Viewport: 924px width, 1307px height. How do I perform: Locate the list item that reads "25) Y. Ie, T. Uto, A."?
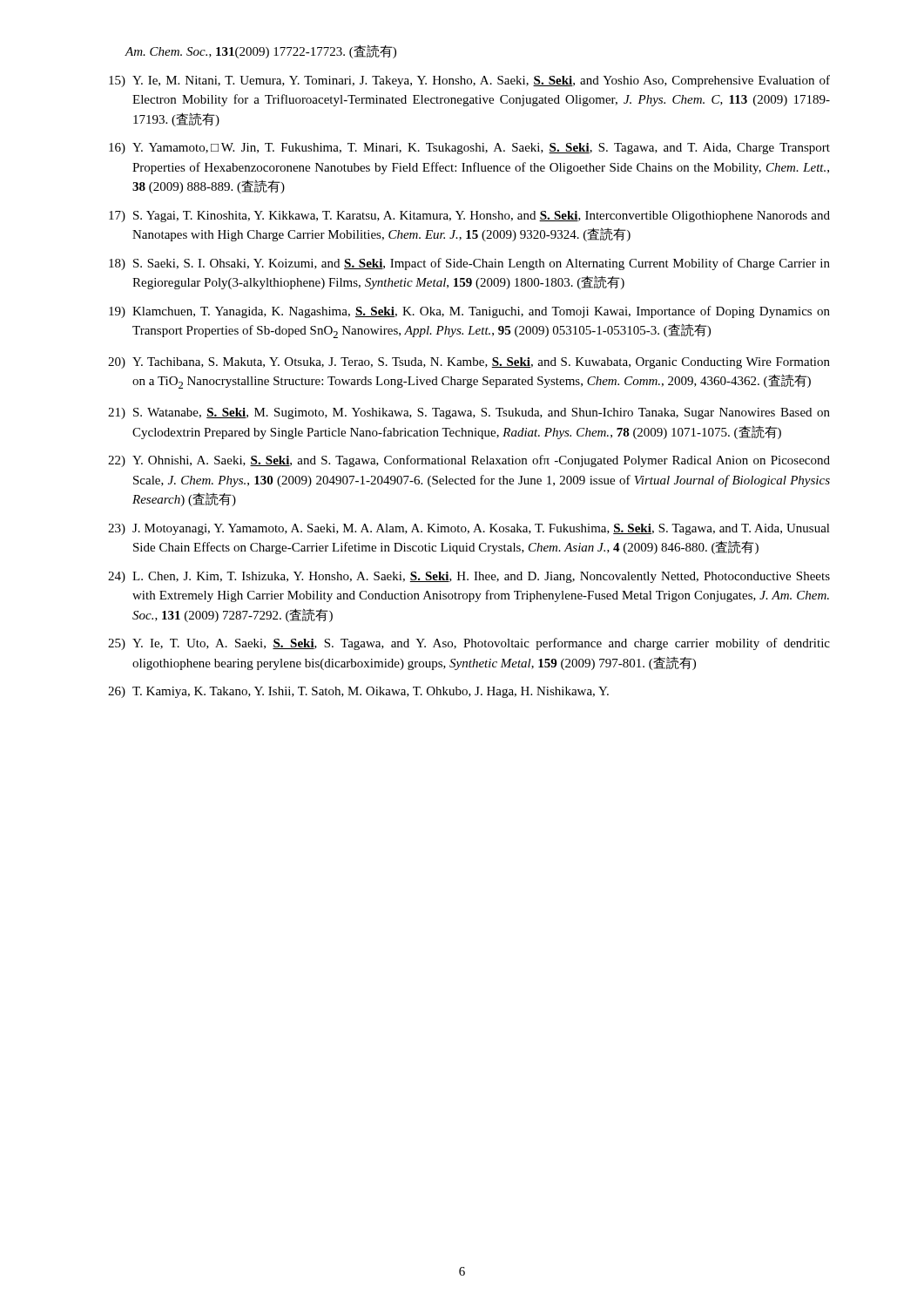coord(462,653)
